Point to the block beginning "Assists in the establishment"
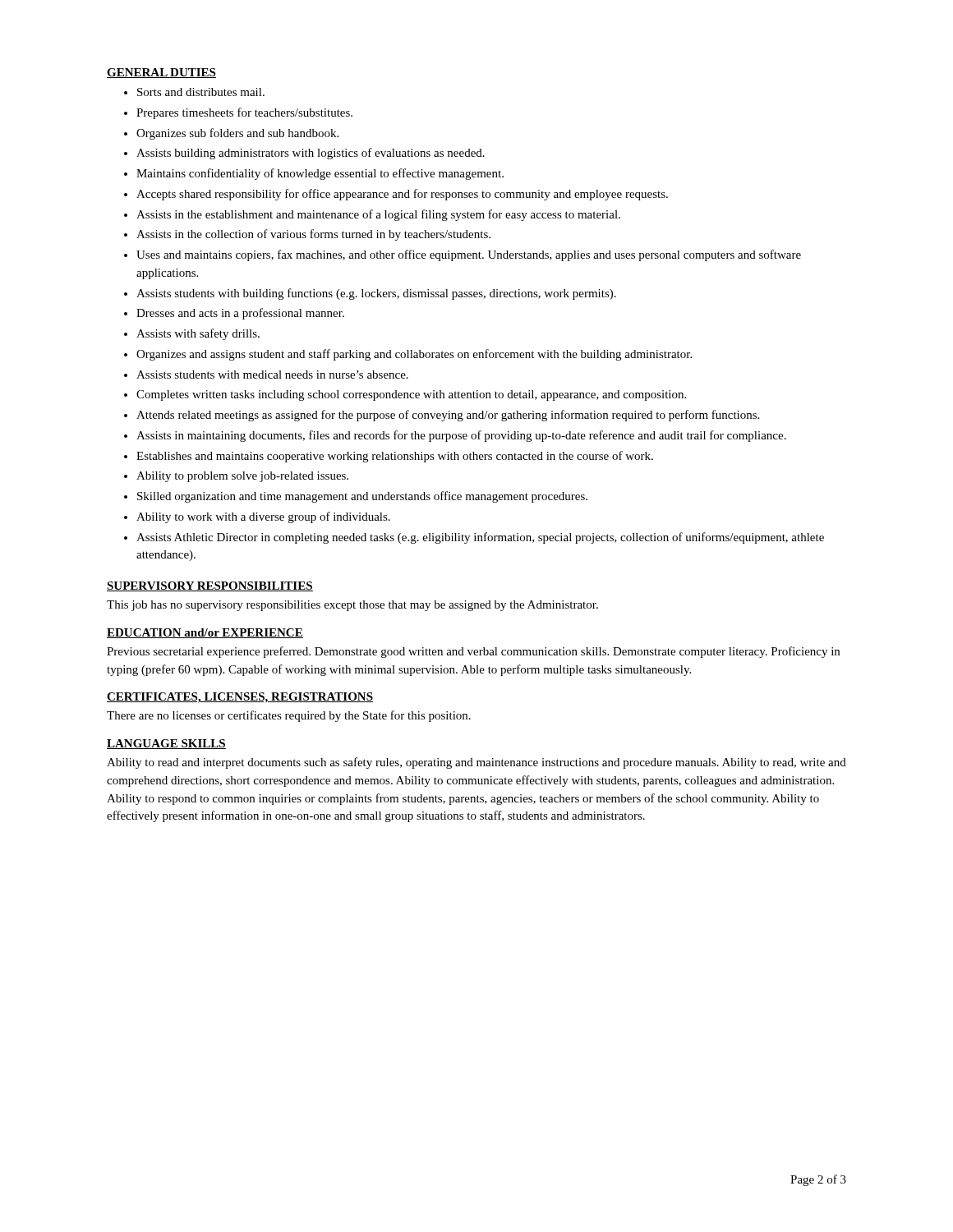 click(379, 214)
